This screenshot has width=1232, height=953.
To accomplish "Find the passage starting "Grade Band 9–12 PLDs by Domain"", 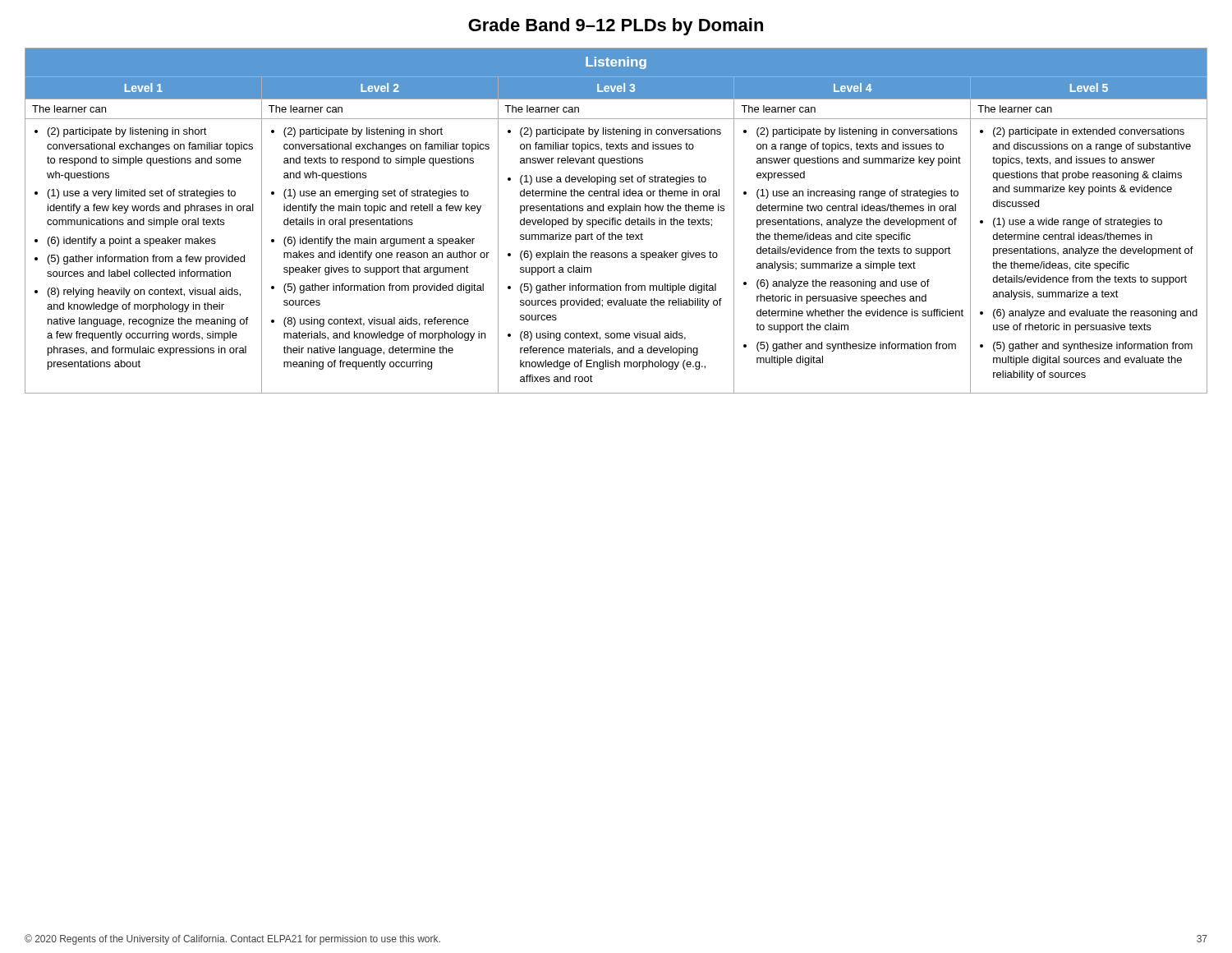I will tap(616, 25).
